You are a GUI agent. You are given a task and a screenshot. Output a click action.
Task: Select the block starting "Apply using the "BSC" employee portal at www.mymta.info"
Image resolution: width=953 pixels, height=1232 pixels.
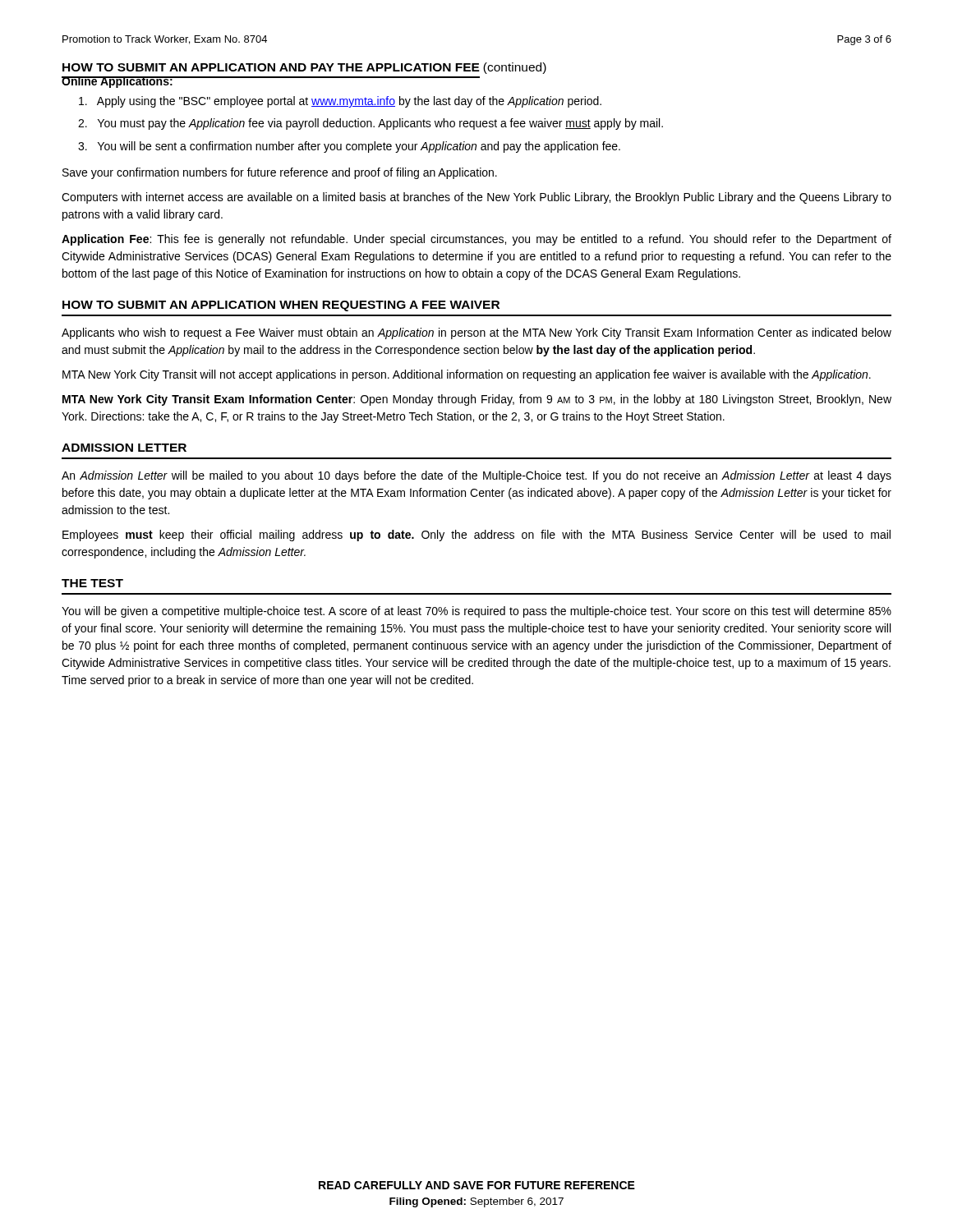(x=340, y=101)
